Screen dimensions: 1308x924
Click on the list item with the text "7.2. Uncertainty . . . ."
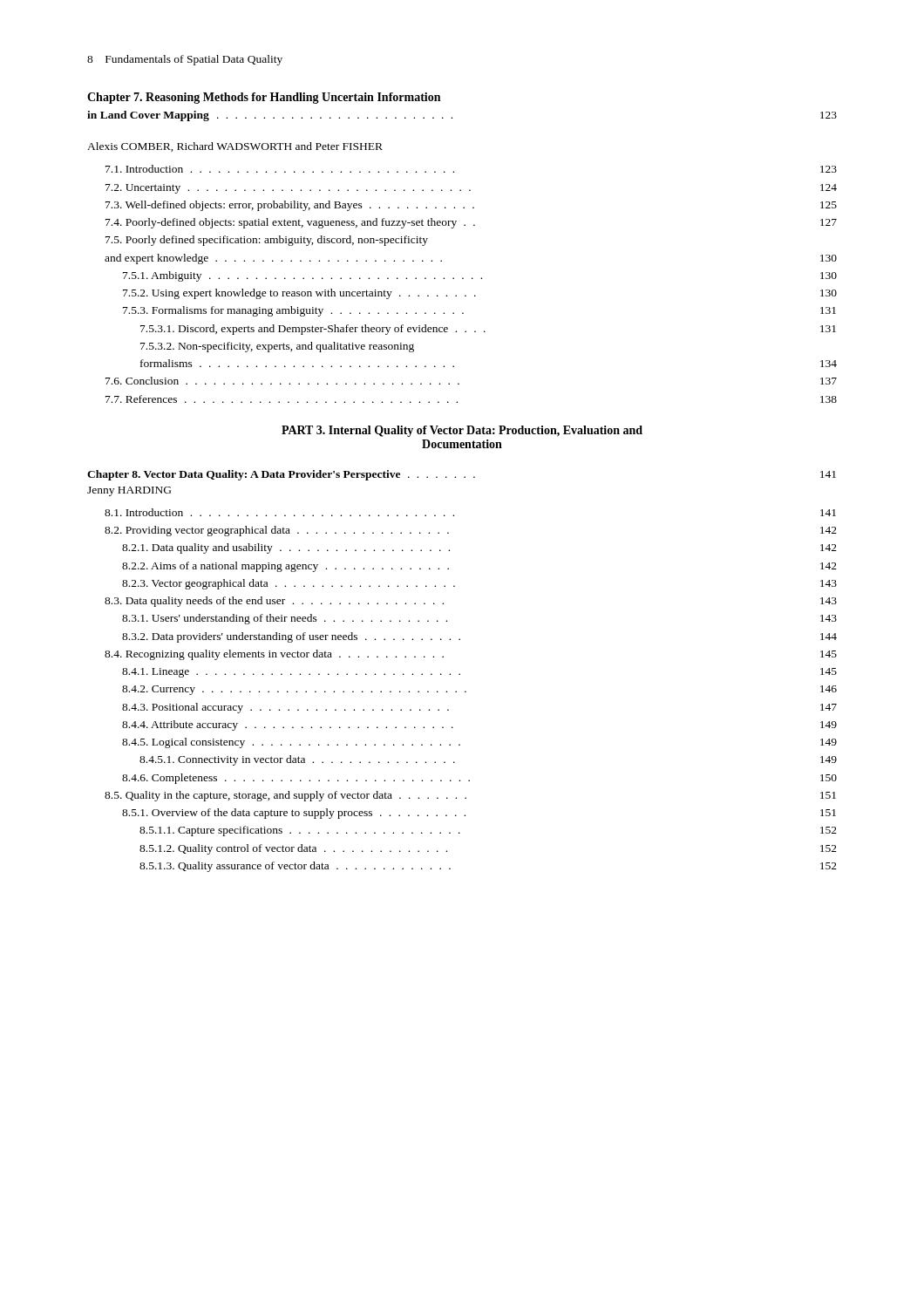(471, 187)
